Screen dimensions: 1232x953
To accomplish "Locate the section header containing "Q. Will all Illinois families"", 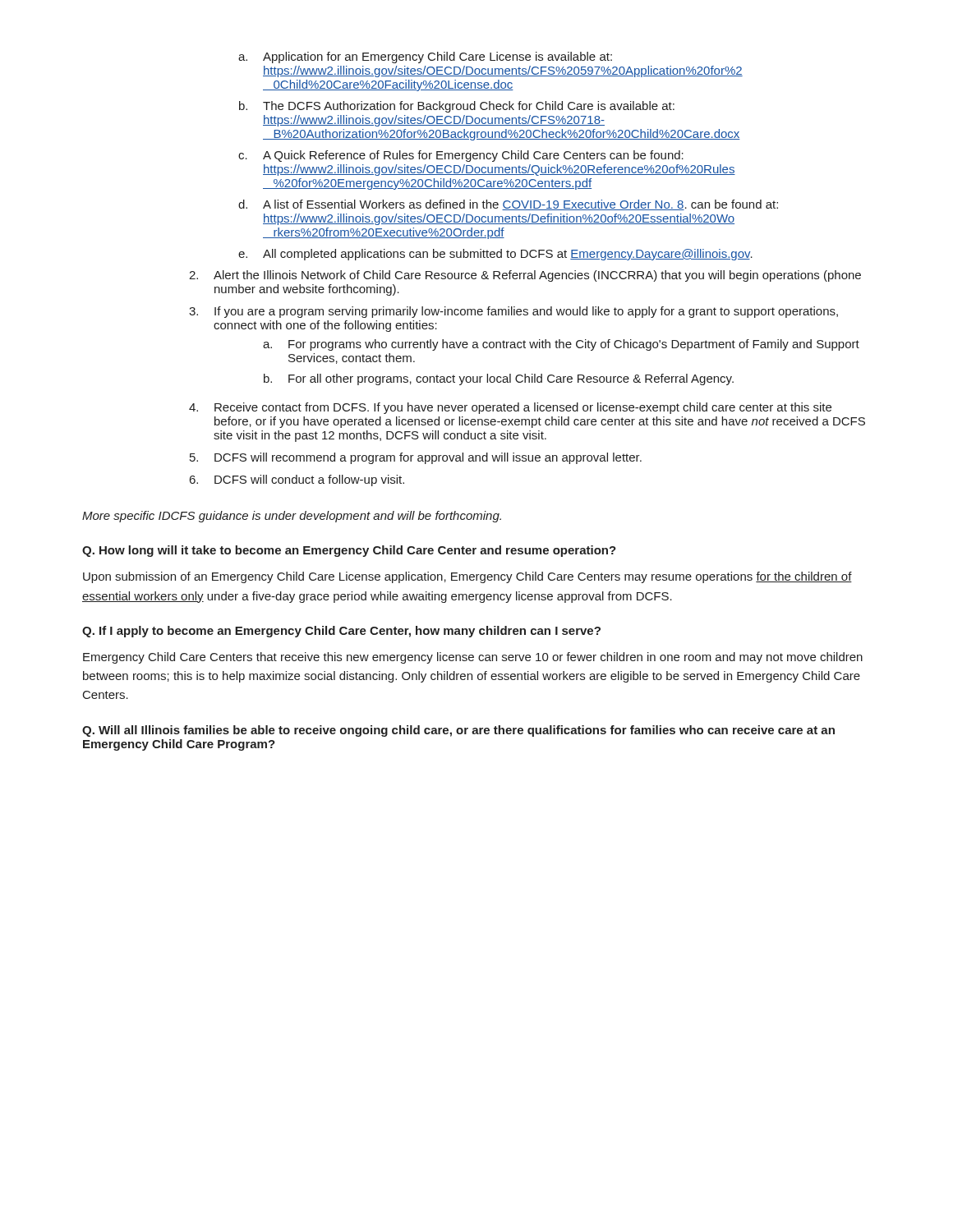I will [x=459, y=736].
